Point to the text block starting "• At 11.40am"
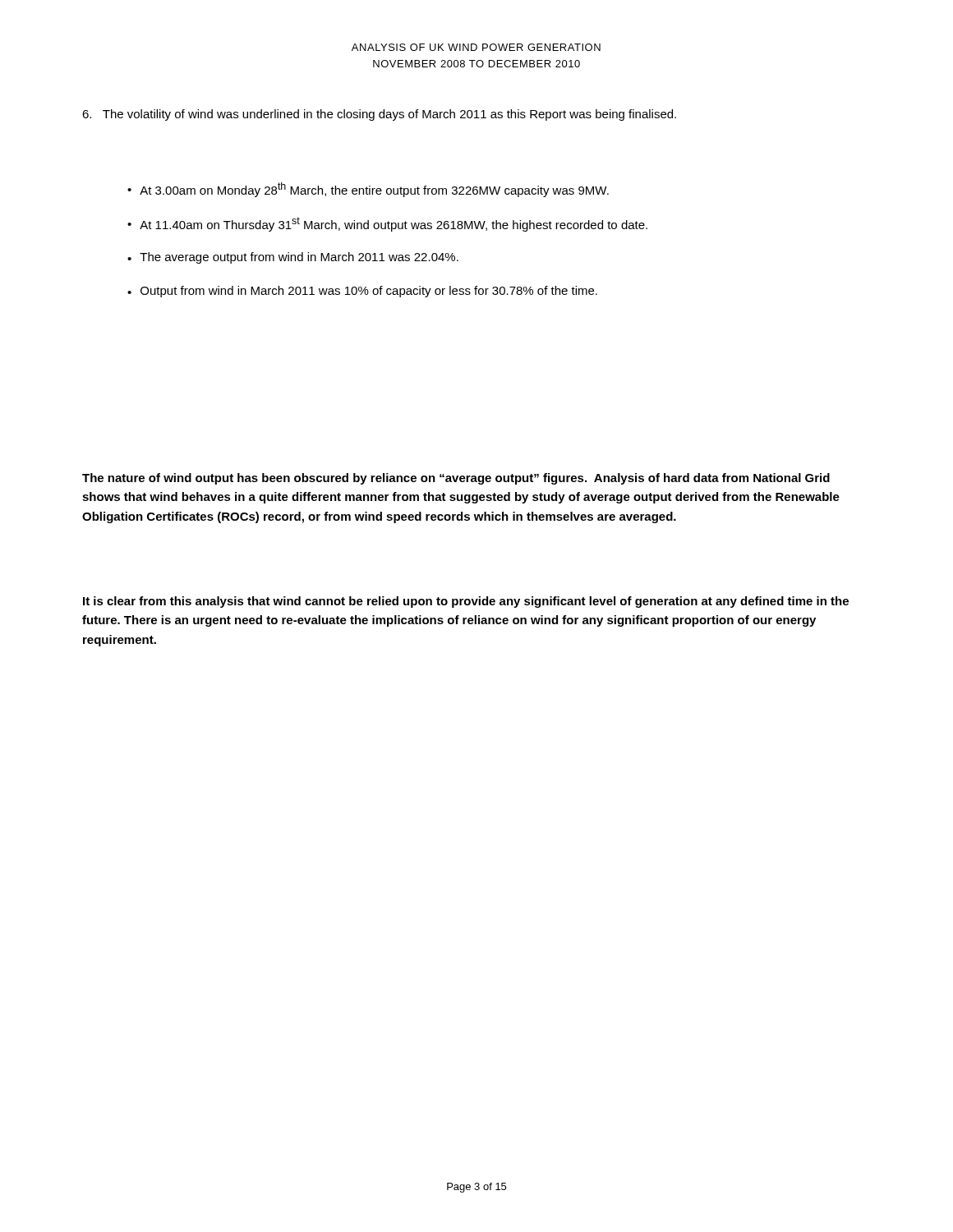 coord(491,223)
